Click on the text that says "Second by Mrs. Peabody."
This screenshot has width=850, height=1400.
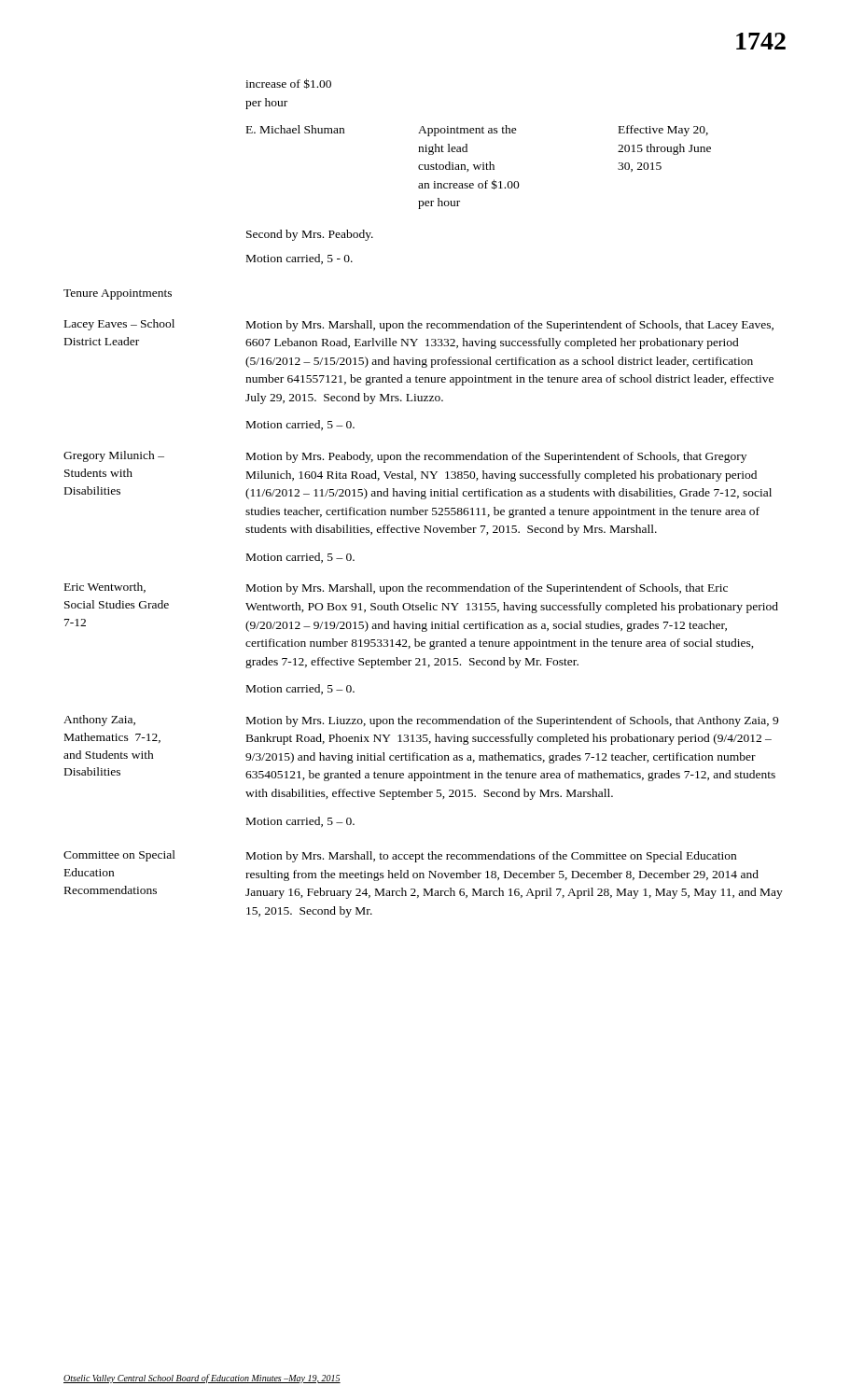point(310,235)
